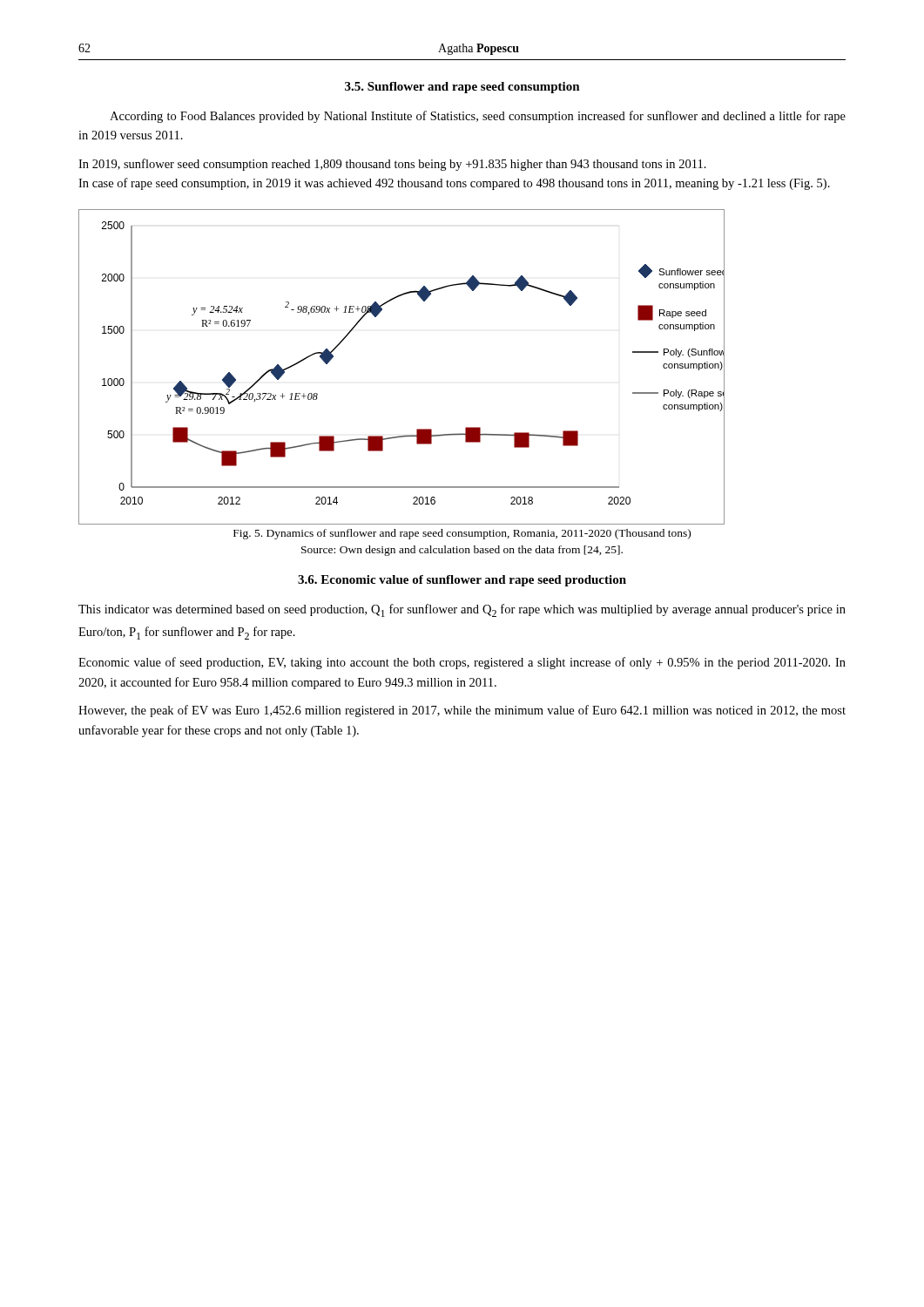This screenshot has height=1307, width=924.
Task: Find the region starting "In 2019, sunflower"
Action: tap(454, 174)
